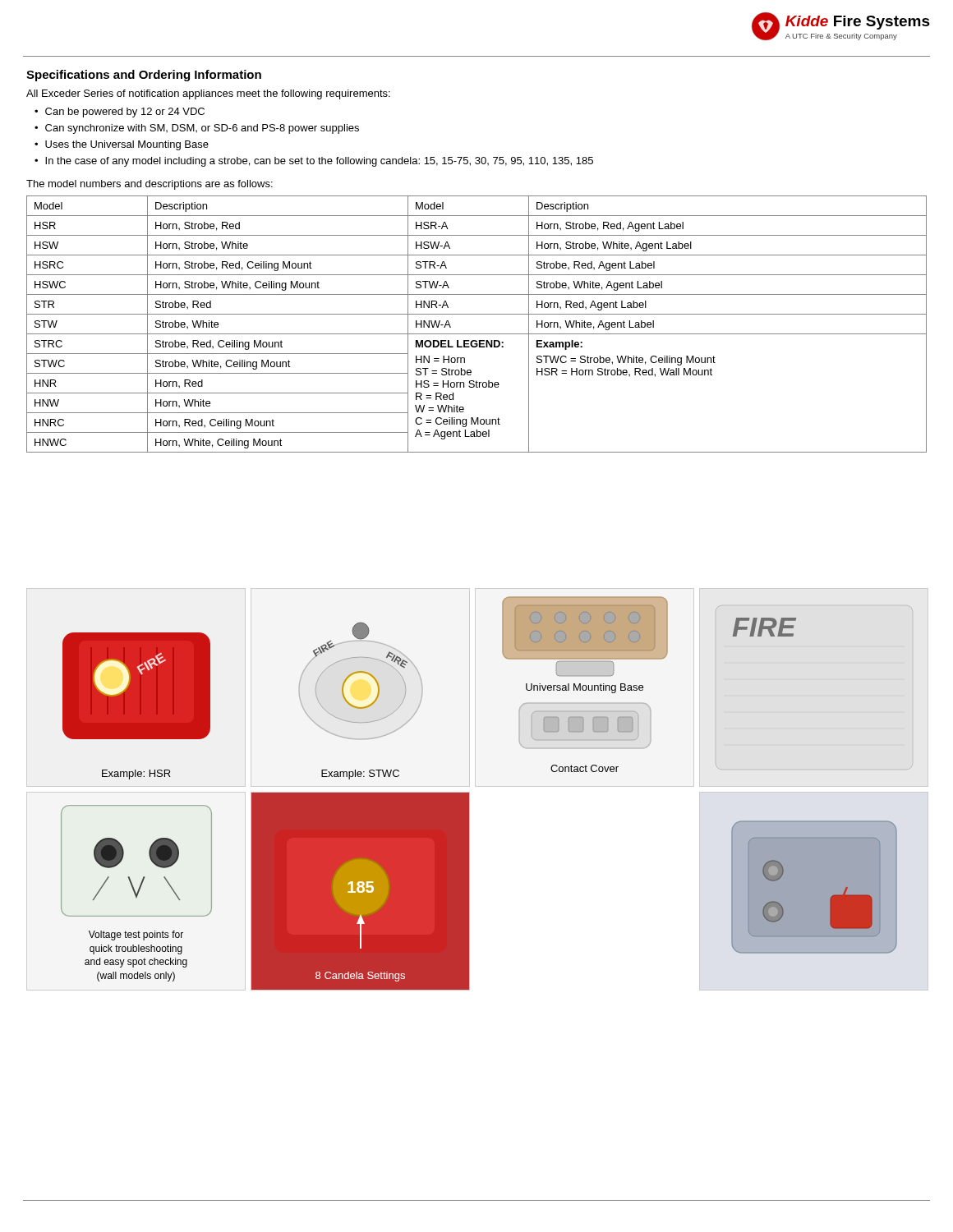
Task: Locate the region starting "•Can be powered by"
Action: pos(120,111)
